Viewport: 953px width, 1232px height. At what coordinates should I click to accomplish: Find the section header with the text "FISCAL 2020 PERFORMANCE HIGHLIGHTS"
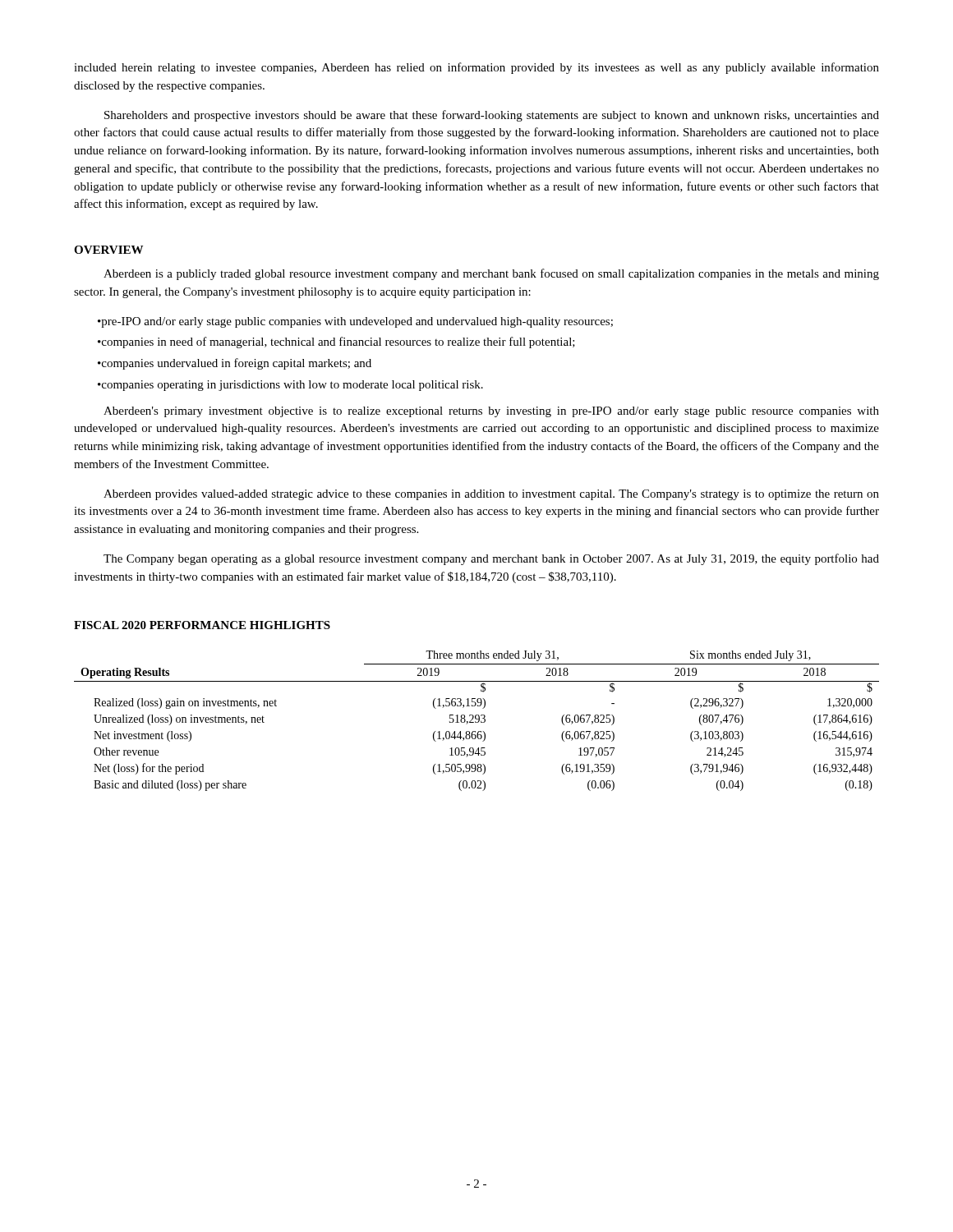click(x=202, y=625)
